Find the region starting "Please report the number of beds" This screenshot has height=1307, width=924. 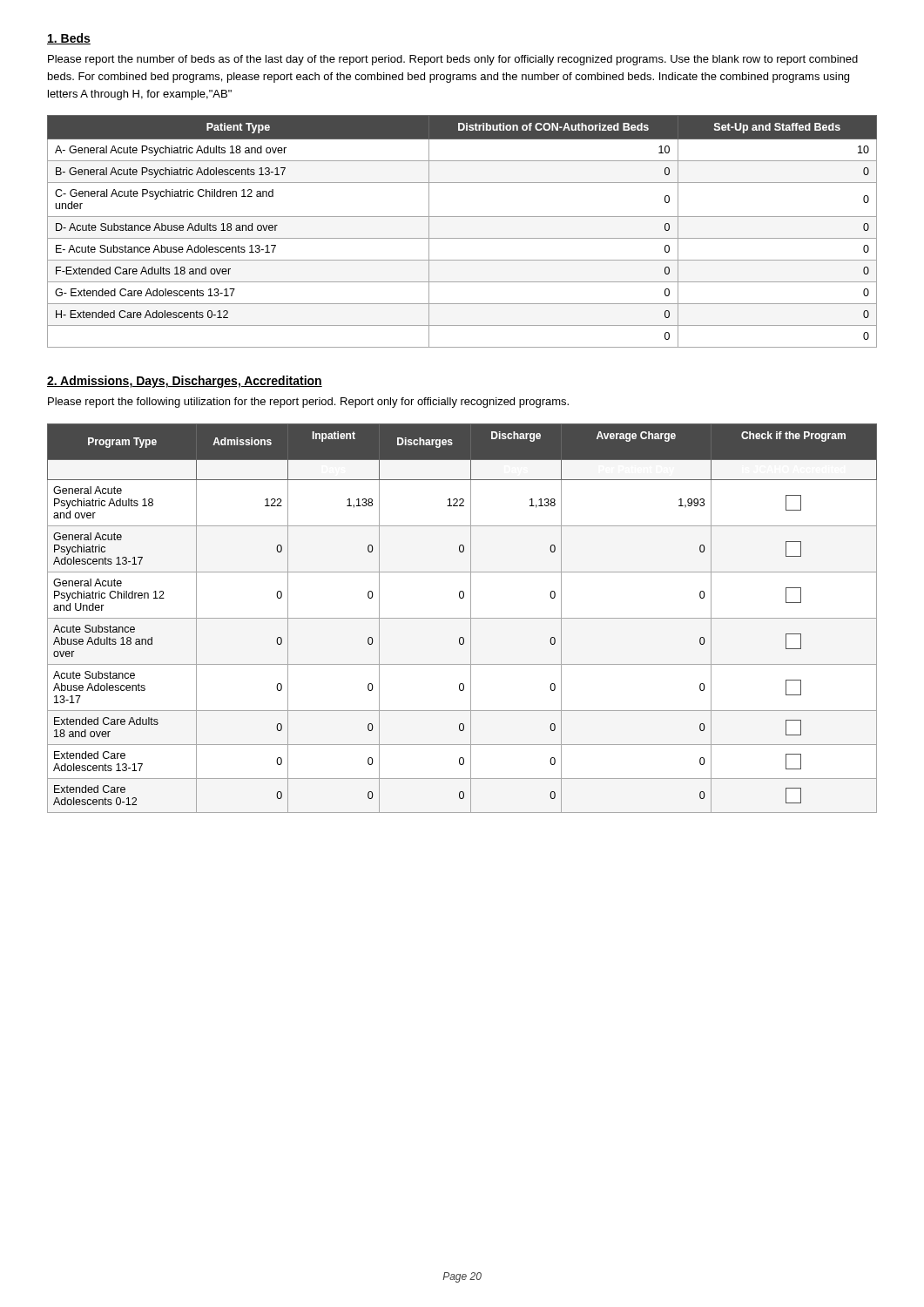click(x=453, y=76)
